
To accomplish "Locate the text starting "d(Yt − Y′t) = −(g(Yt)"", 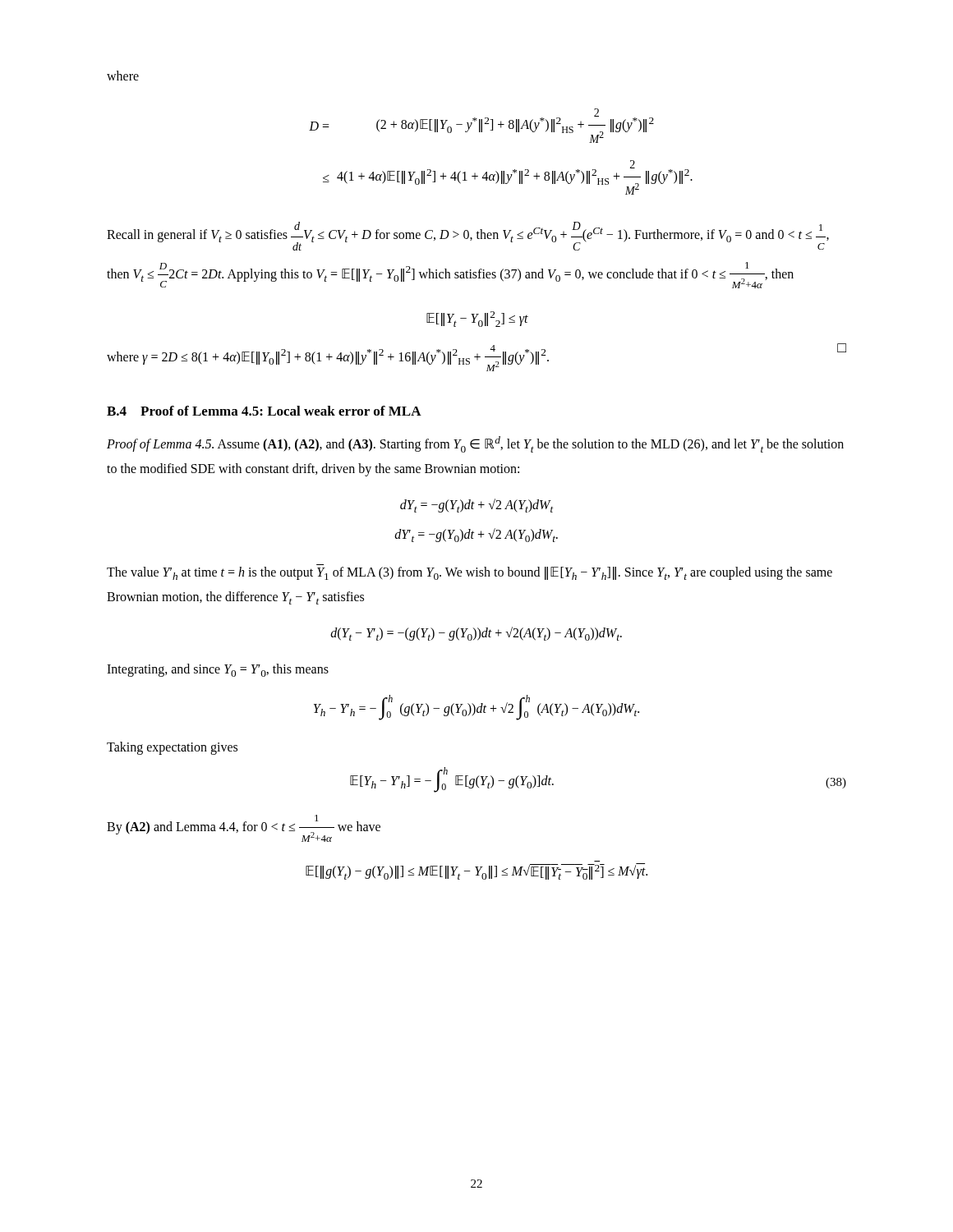I will [x=476, y=634].
